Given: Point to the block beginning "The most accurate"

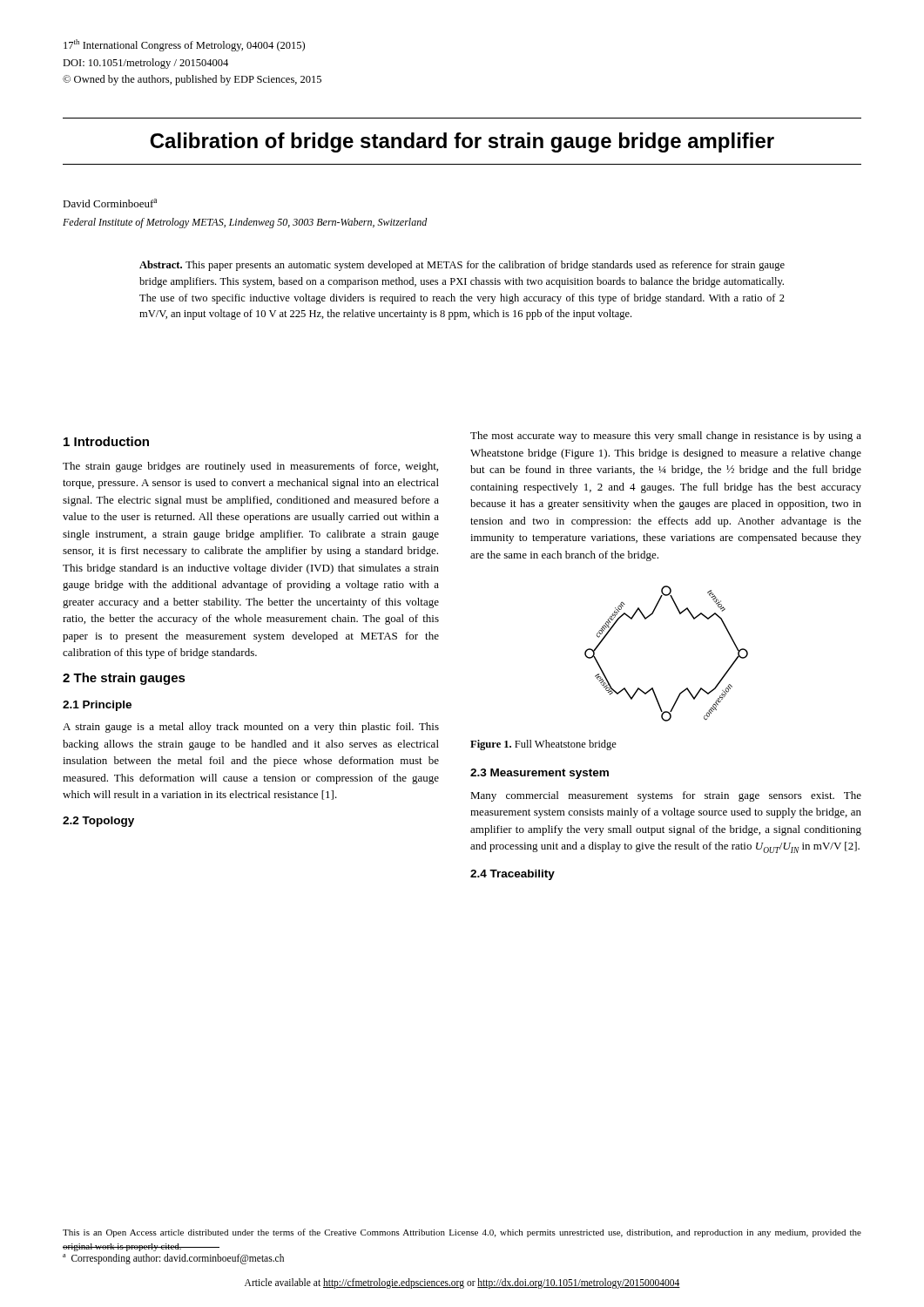Looking at the screenshot, I should (x=666, y=495).
